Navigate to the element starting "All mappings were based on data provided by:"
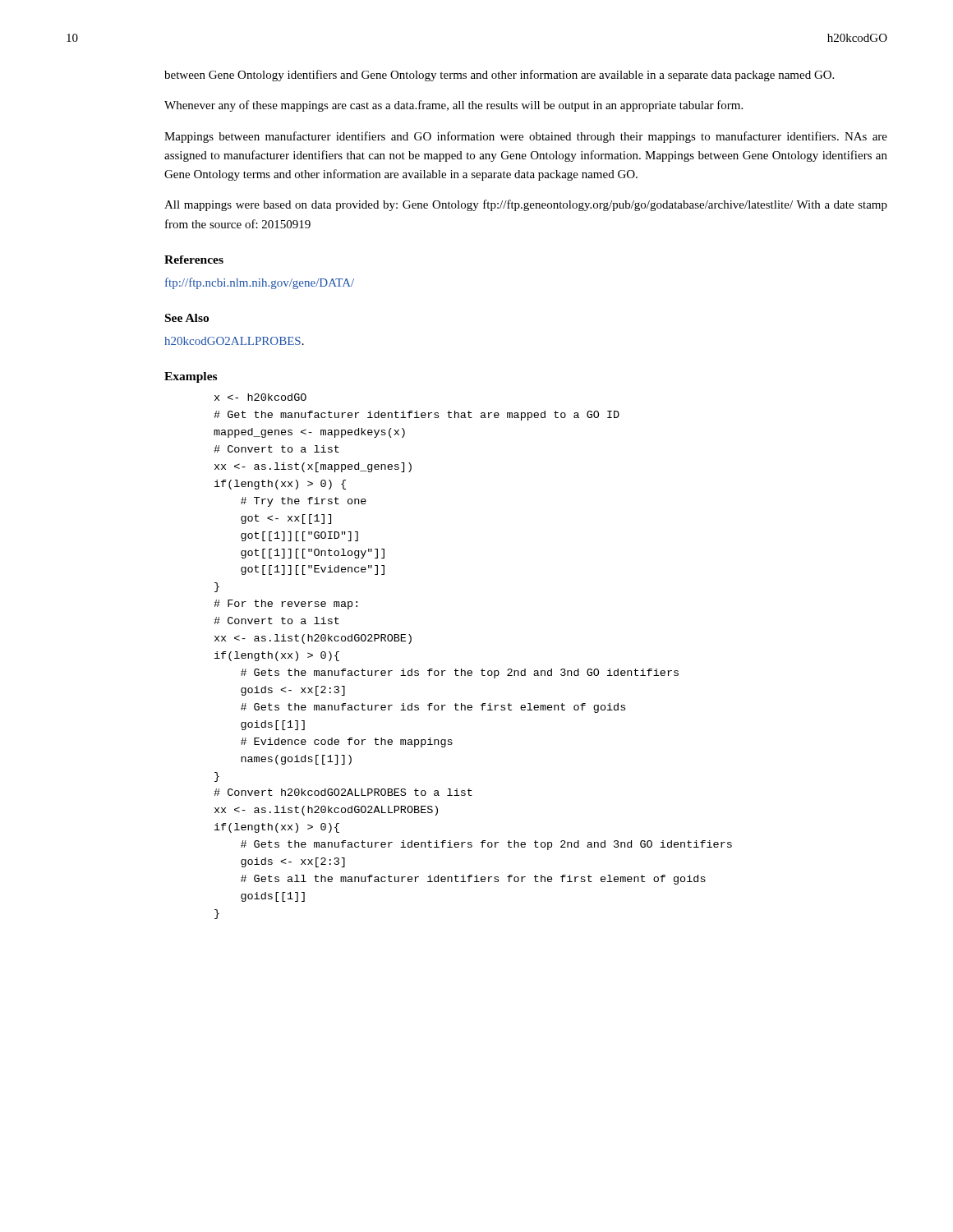The image size is (953, 1232). tap(526, 214)
